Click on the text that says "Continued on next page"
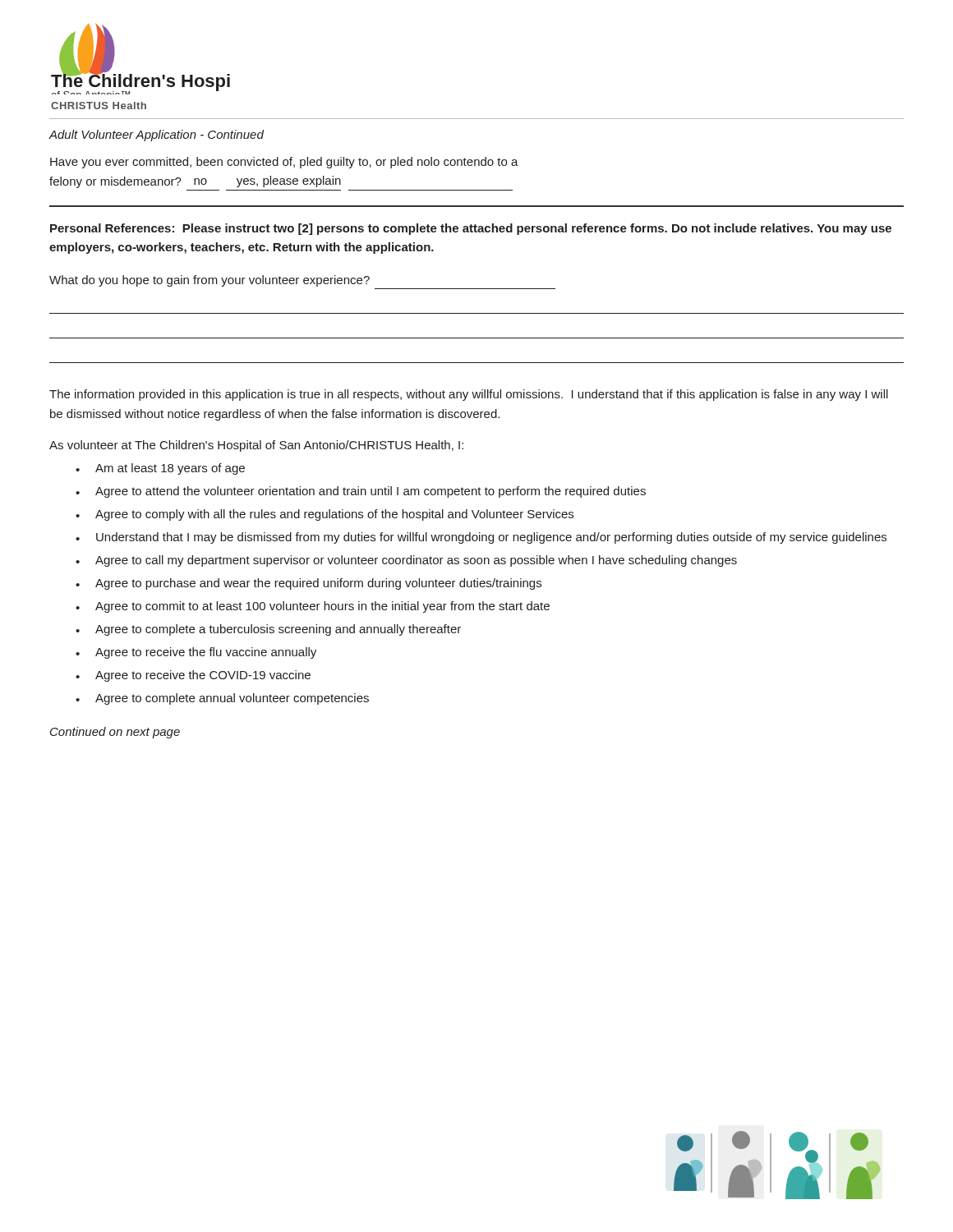This screenshot has height=1232, width=953. click(x=115, y=731)
